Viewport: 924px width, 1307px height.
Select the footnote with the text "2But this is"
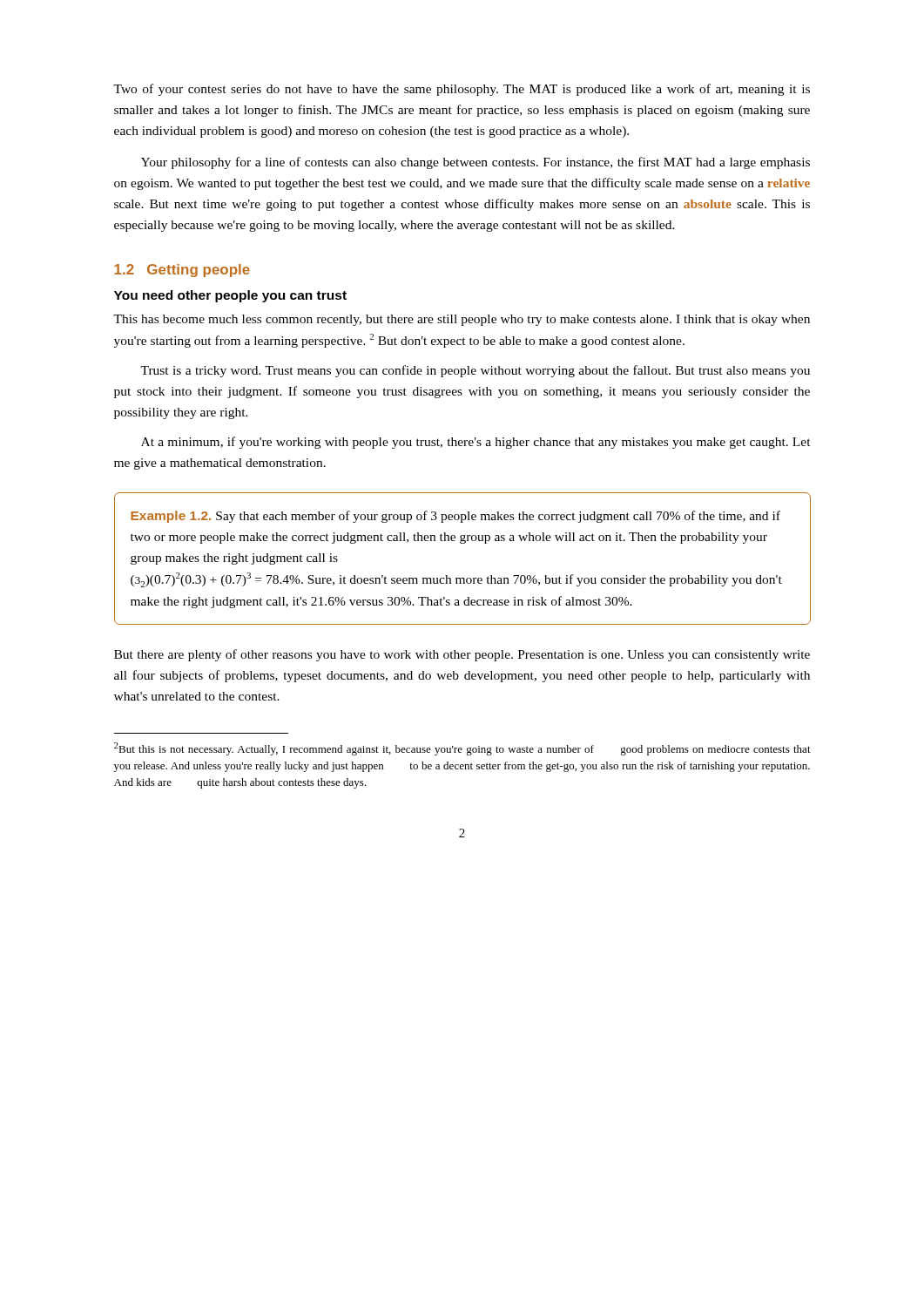[x=462, y=765]
